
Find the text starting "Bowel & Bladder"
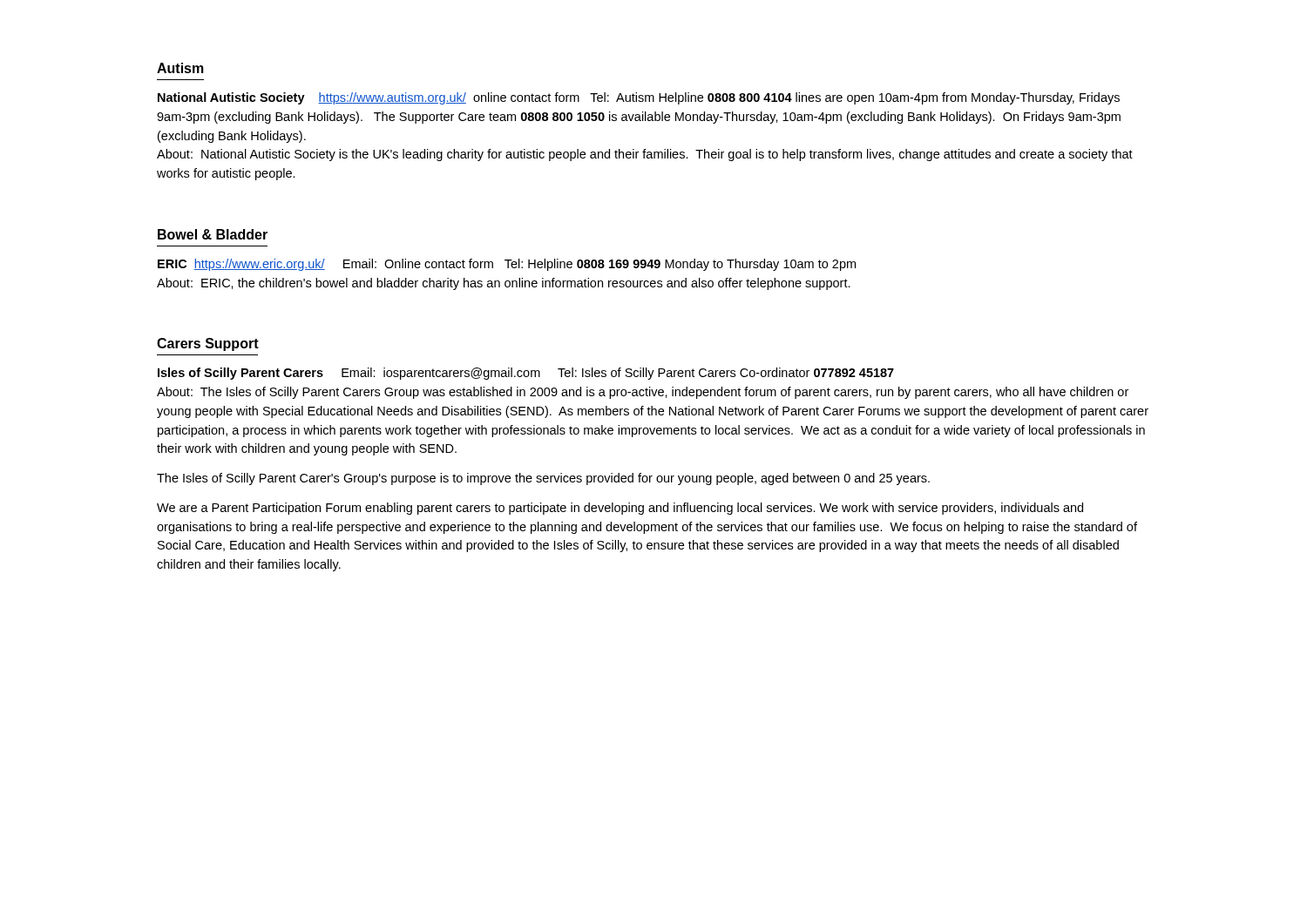[212, 235]
